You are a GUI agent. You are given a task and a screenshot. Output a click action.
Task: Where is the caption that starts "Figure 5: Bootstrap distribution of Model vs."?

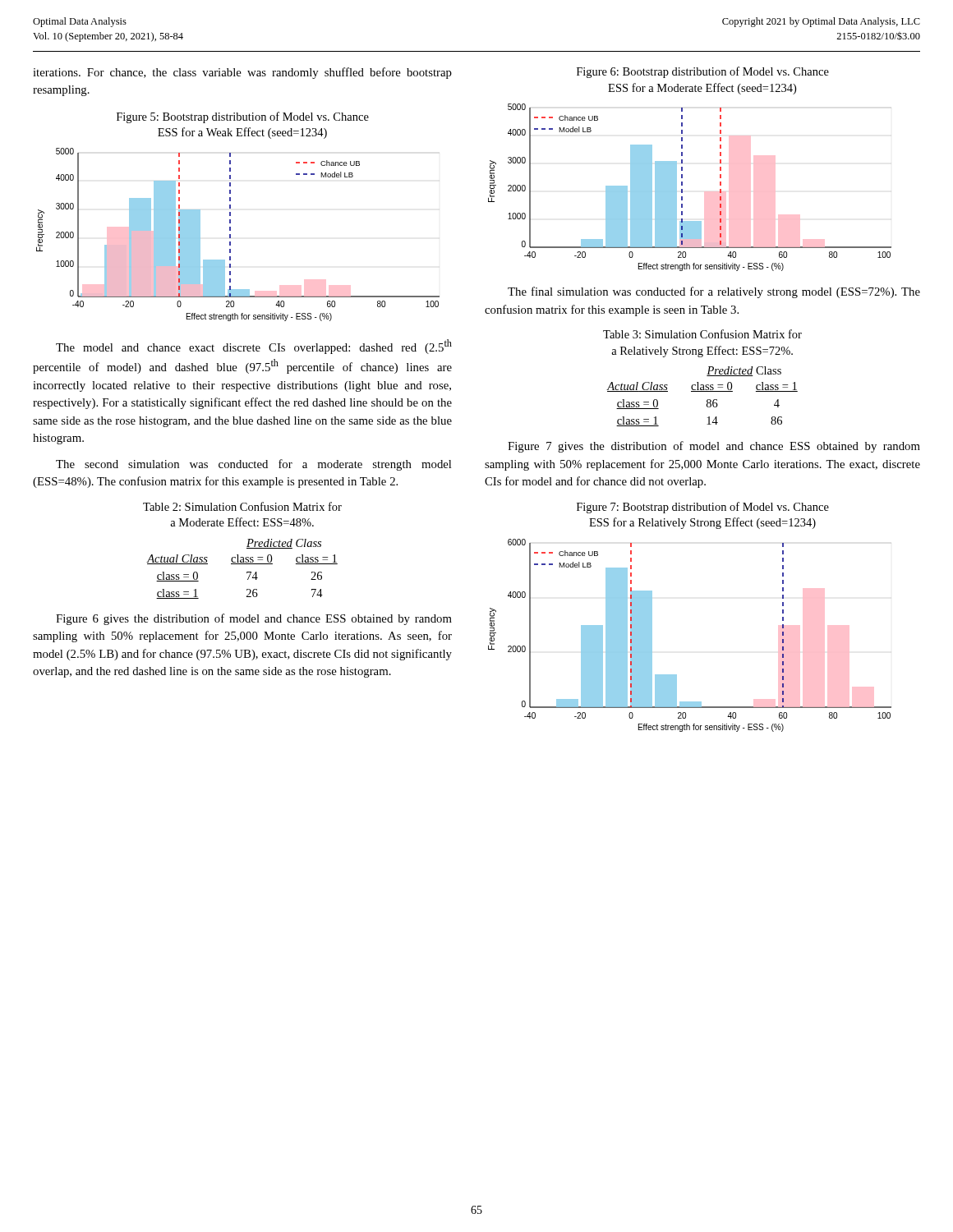(242, 125)
